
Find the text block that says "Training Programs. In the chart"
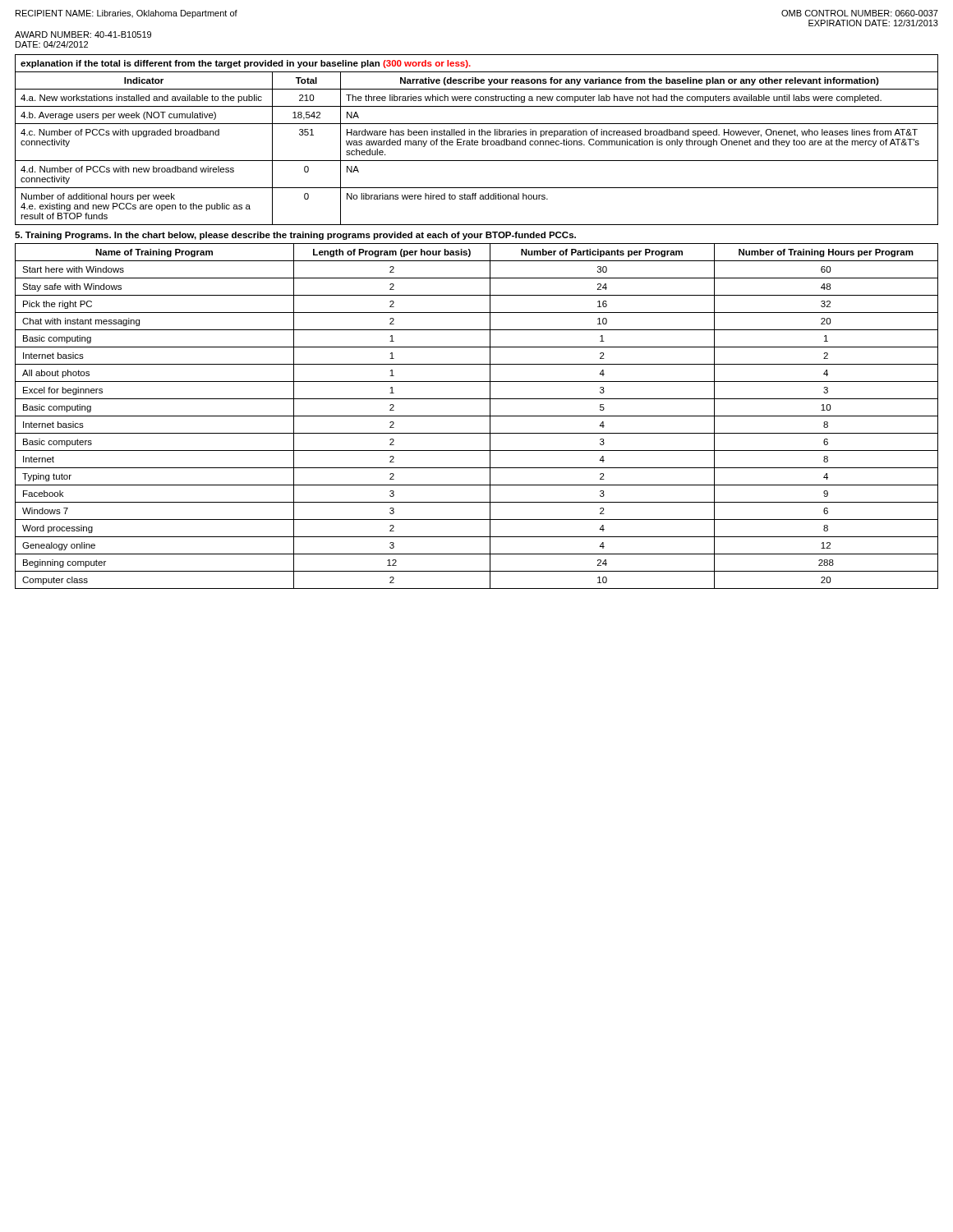coord(296,235)
